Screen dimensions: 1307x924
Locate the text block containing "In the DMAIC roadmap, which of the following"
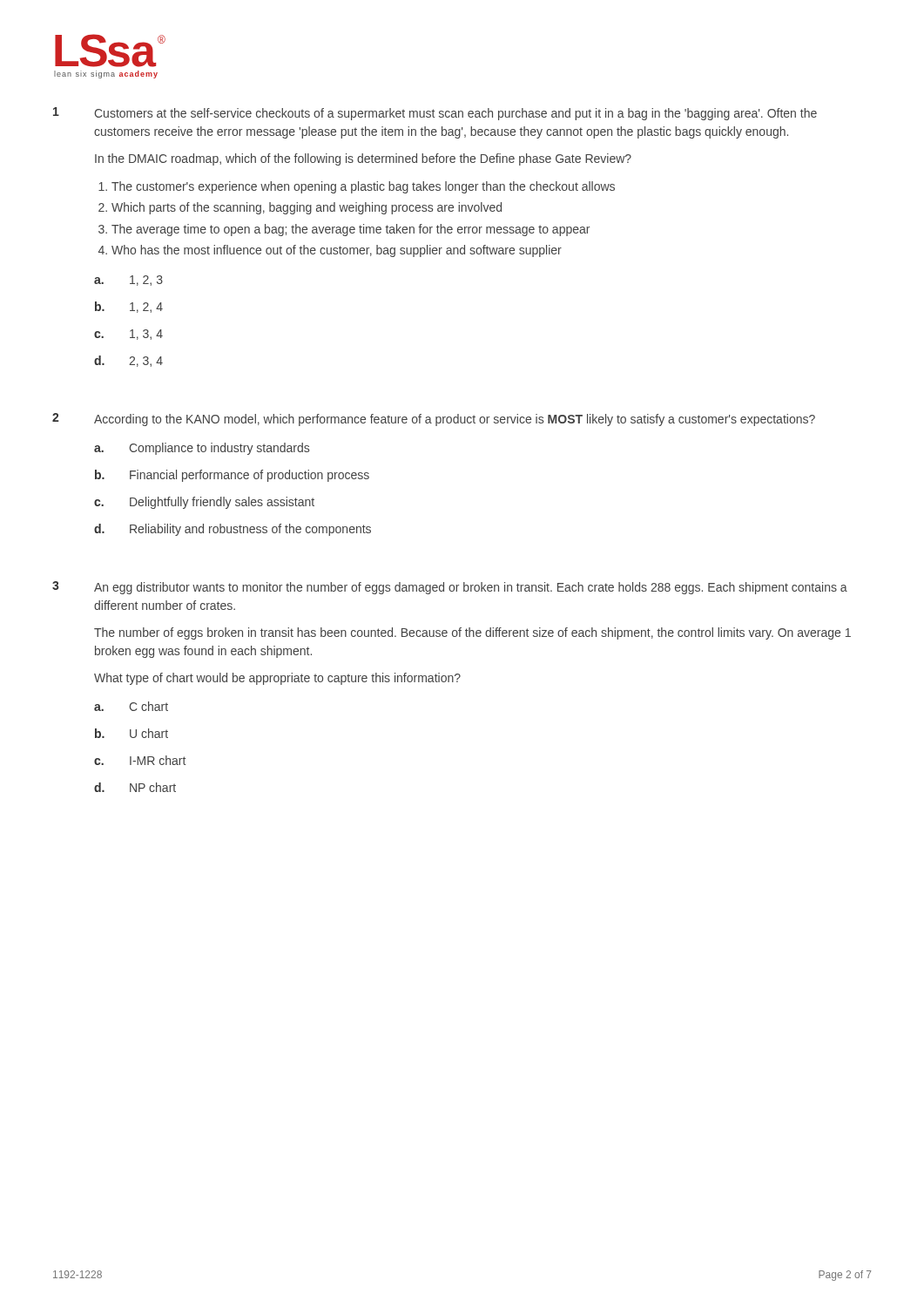tap(363, 159)
